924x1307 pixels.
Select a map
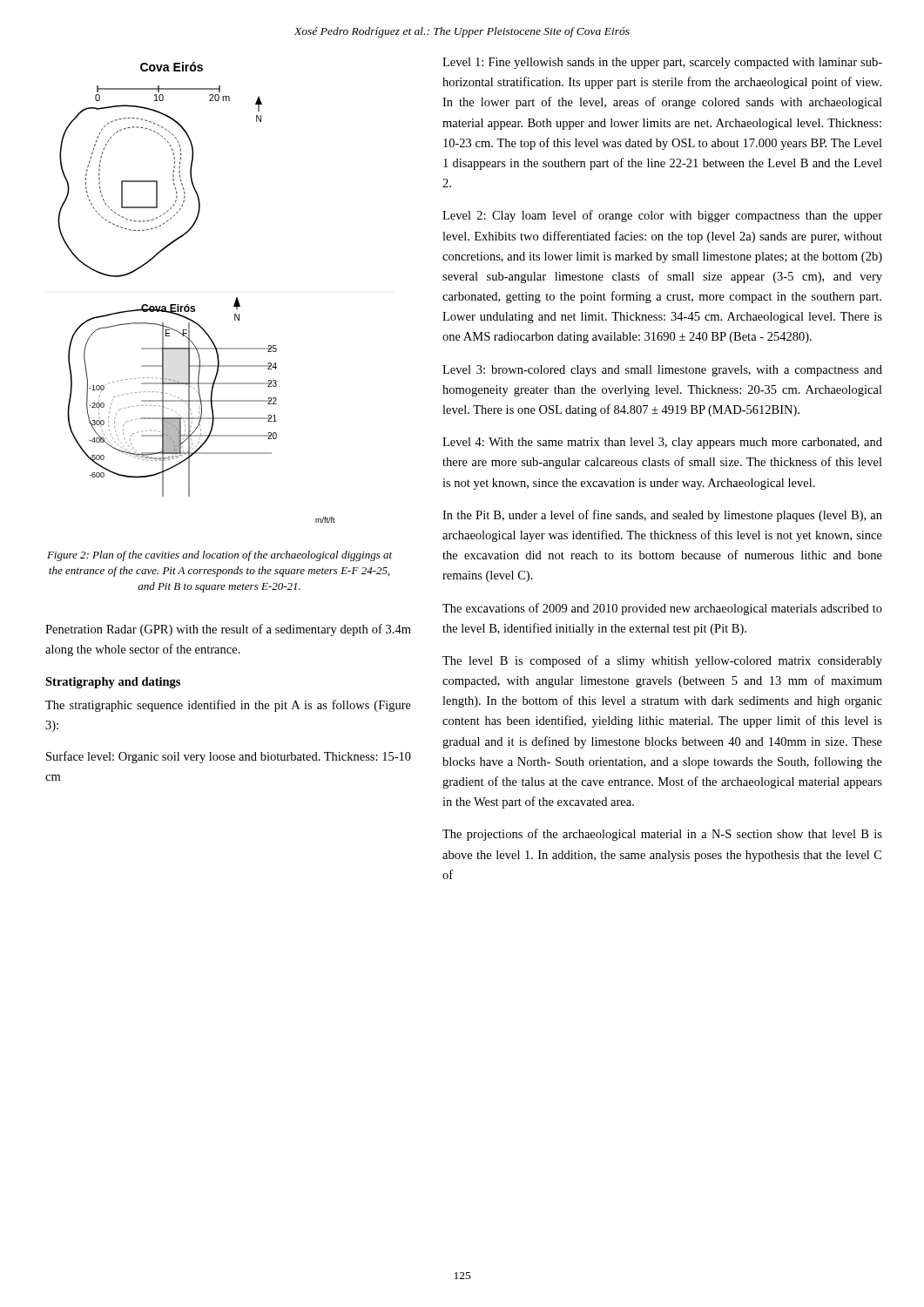(x=219, y=296)
